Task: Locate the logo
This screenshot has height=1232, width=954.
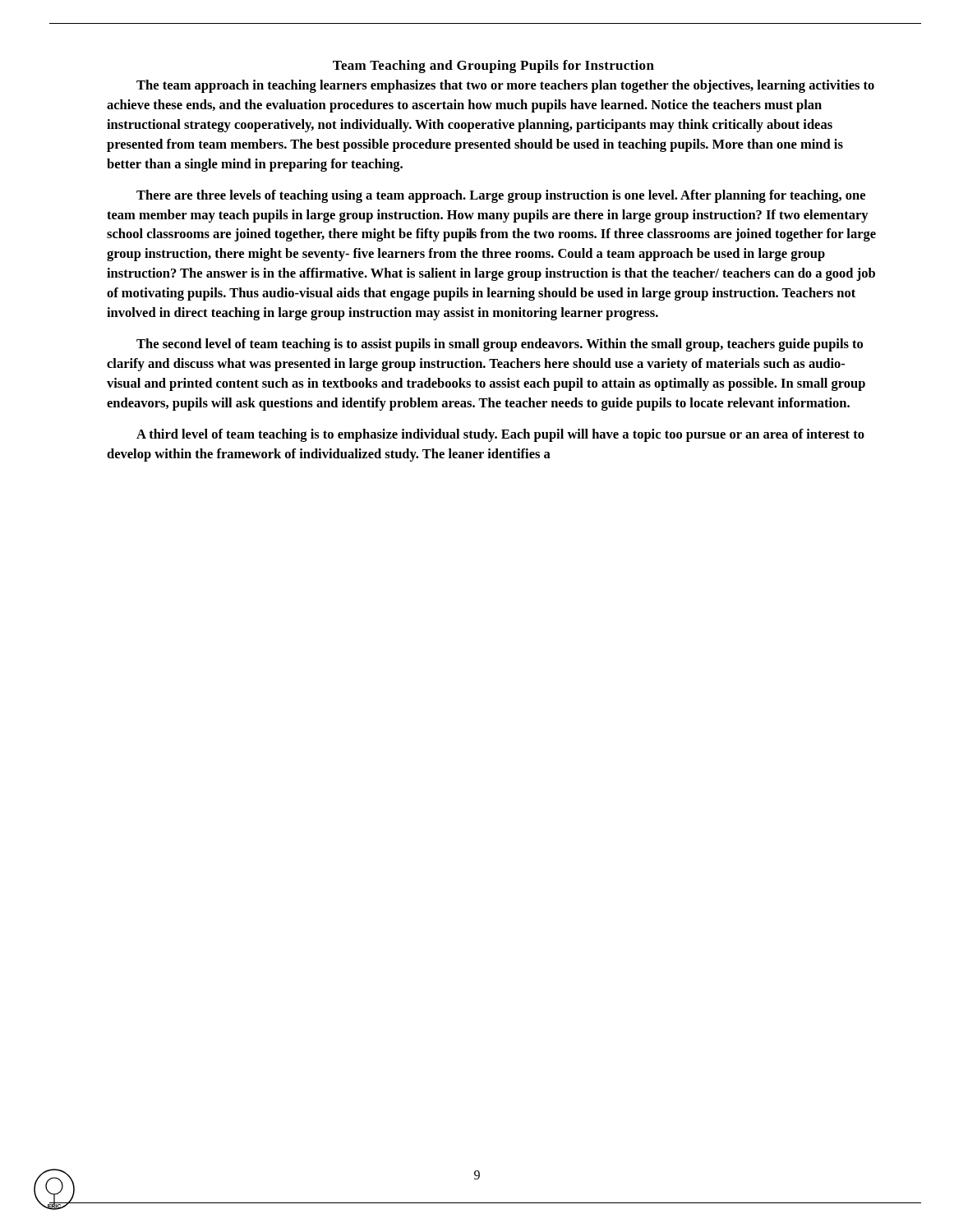Action: click(54, 1191)
